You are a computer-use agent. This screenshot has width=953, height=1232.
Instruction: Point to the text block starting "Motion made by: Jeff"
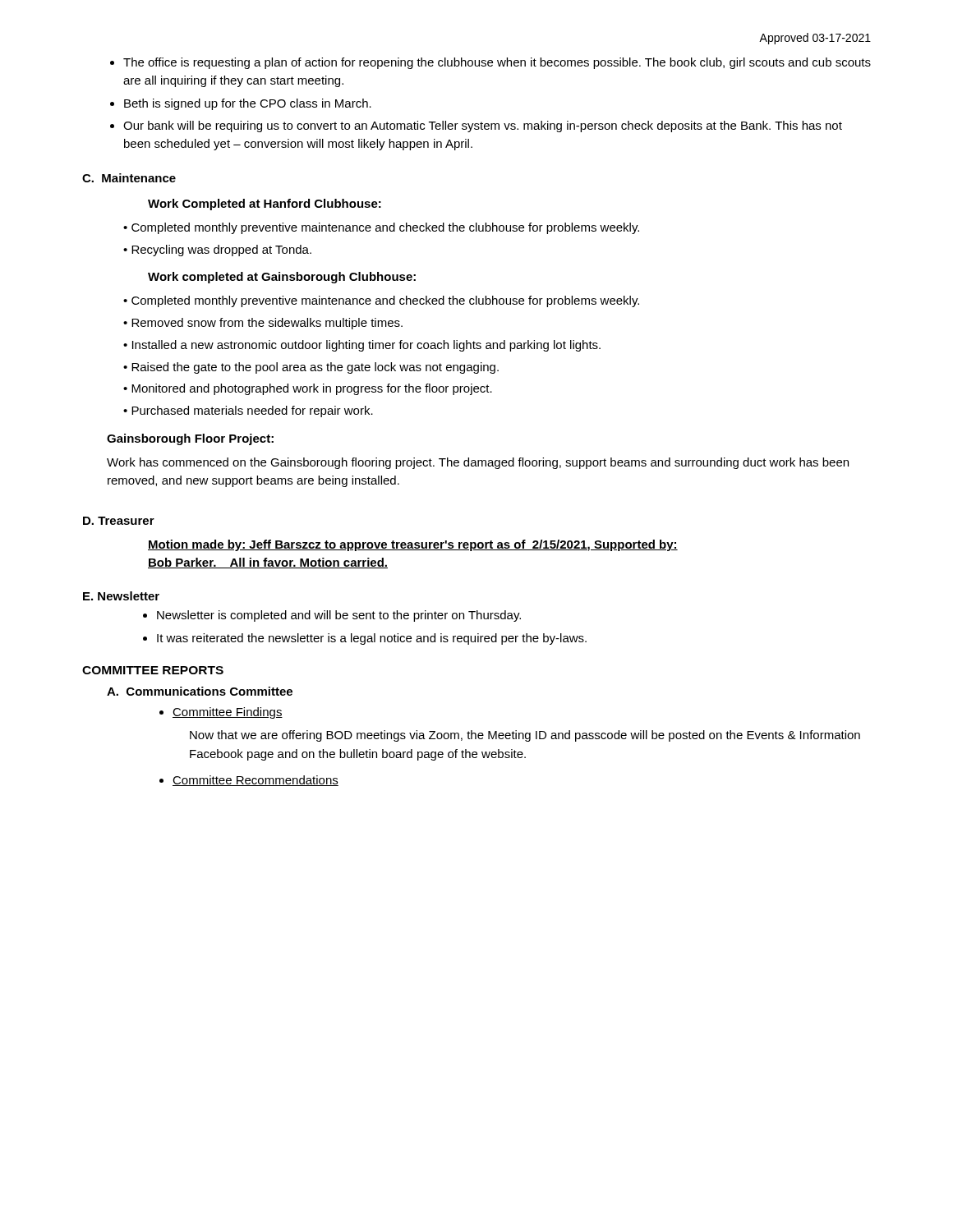coord(413,553)
